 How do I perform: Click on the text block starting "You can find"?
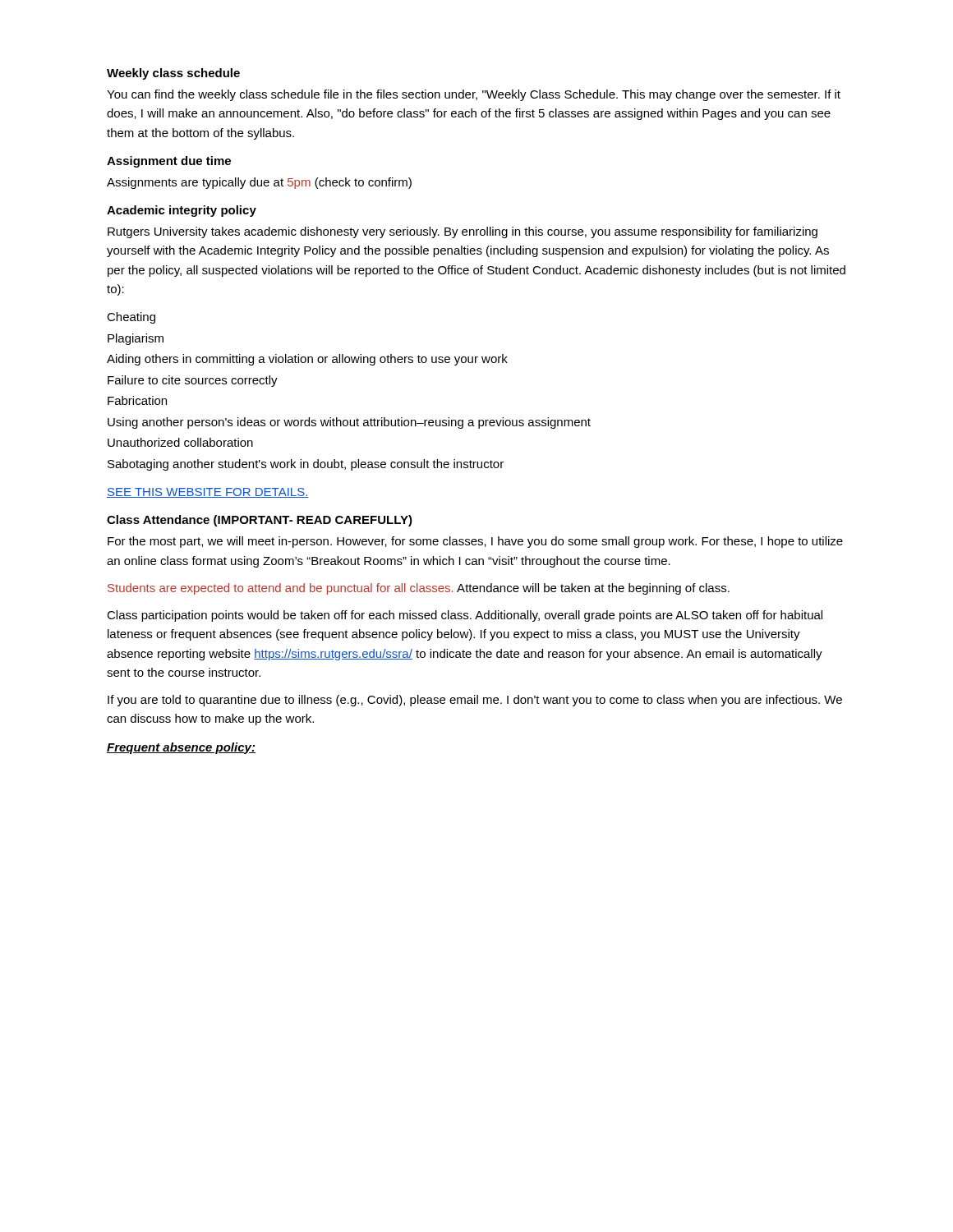(x=474, y=113)
